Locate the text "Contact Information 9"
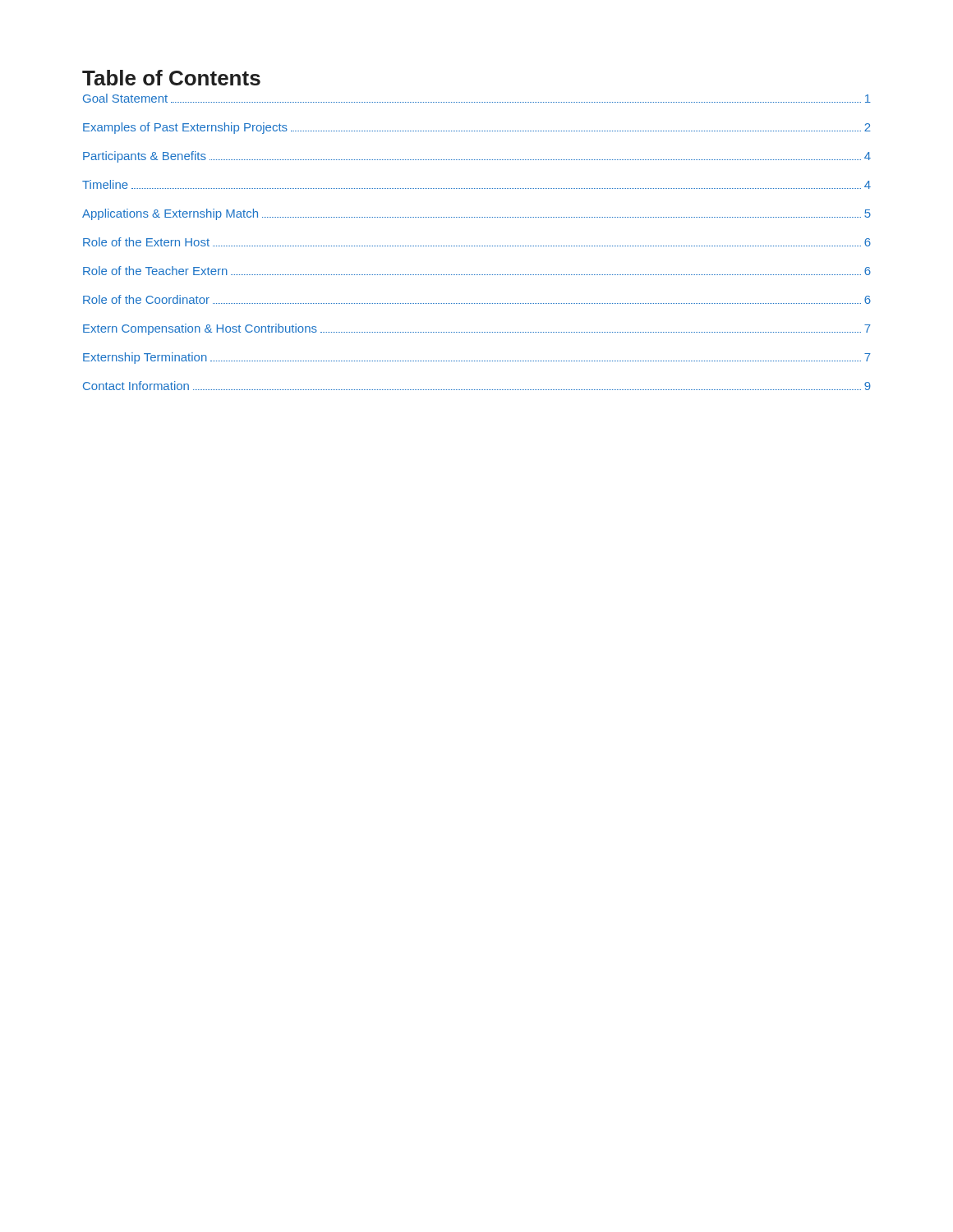 tap(476, 386)
